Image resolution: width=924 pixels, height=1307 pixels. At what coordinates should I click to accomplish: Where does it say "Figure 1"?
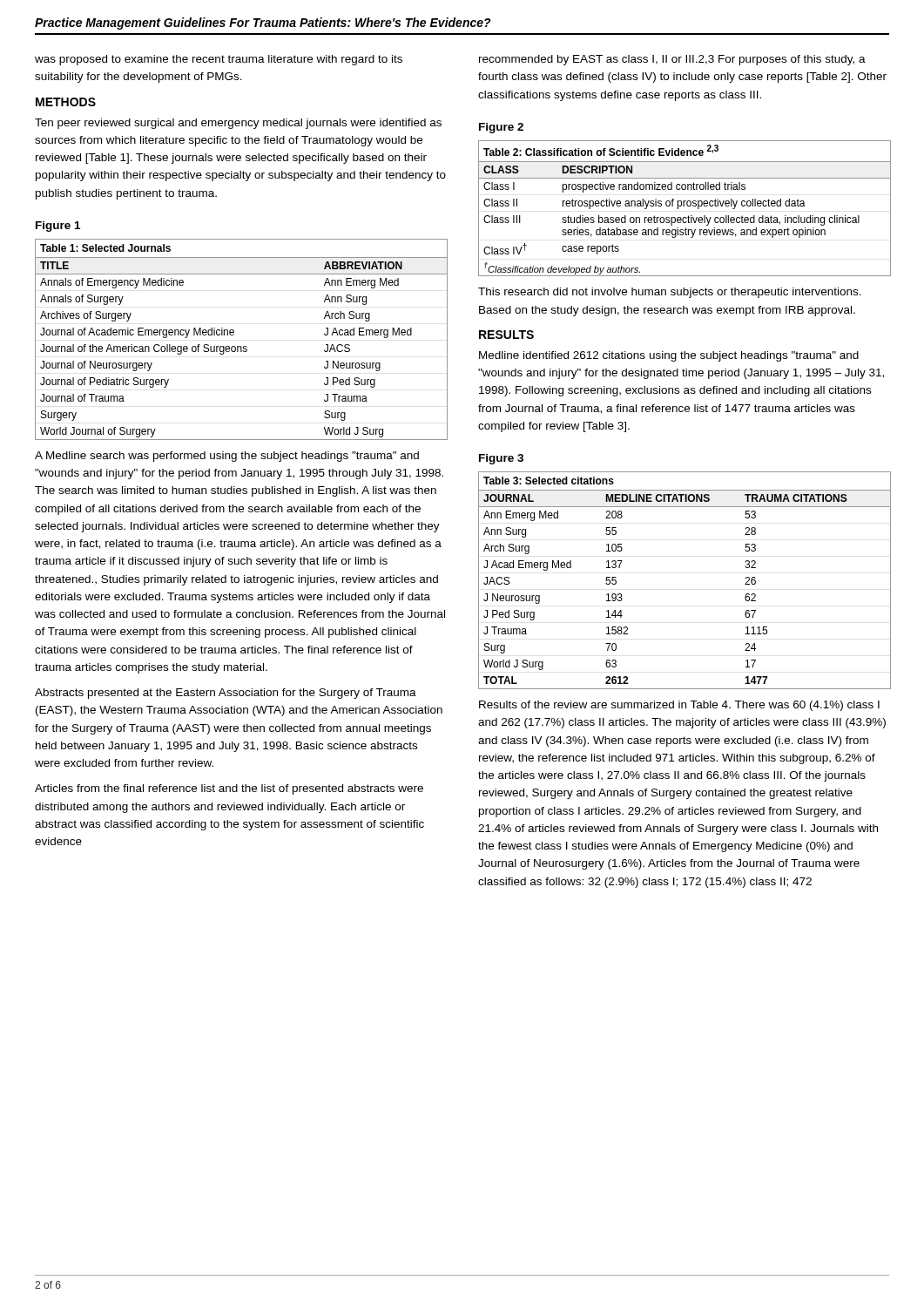pyautogui.click(x=58, y=225)
